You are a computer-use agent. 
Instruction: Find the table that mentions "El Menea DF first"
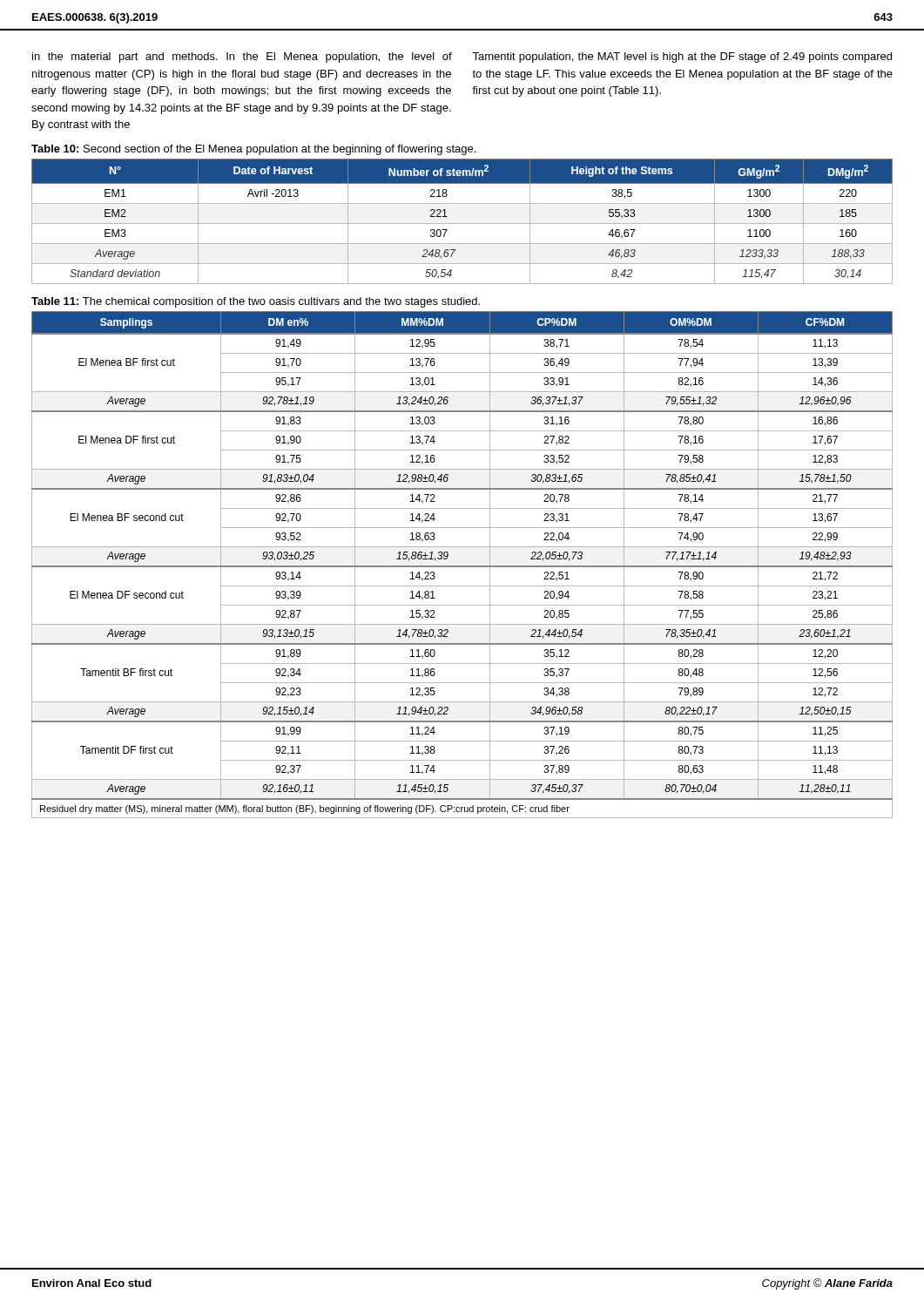462,564
